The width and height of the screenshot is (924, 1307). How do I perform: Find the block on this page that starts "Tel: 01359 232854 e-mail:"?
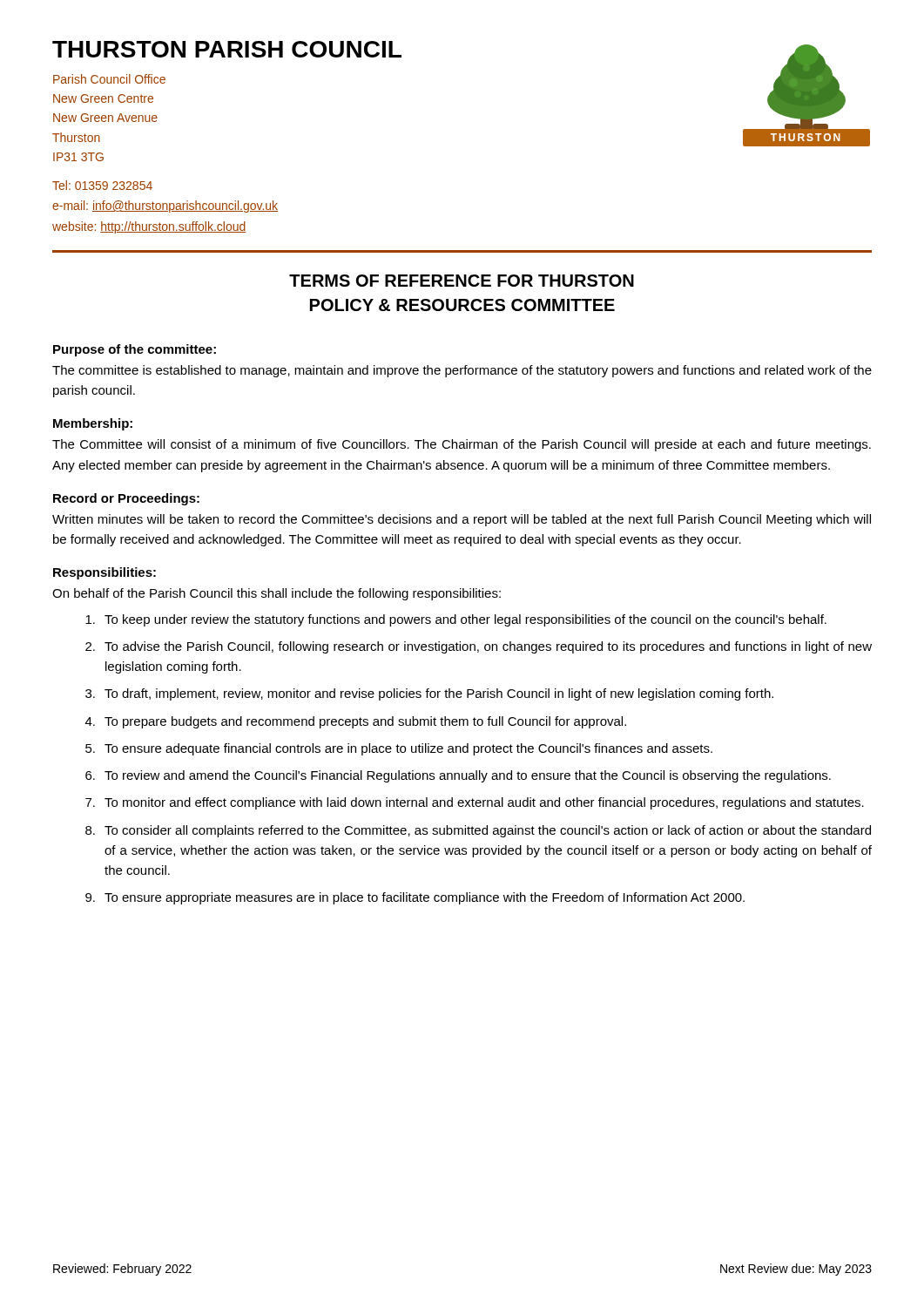[x=102, y=185]
